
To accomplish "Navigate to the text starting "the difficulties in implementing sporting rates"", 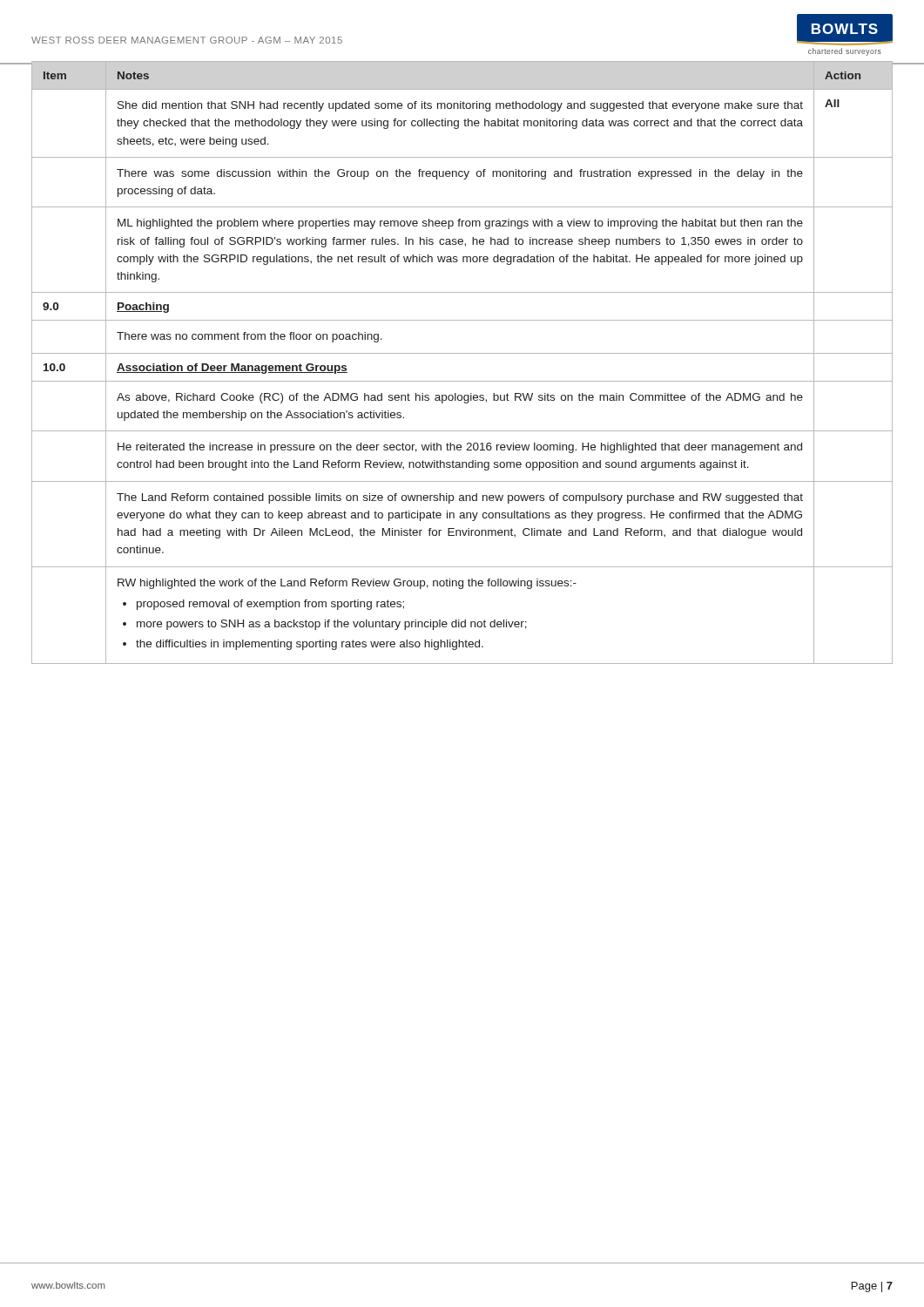I will pos(310,644).
